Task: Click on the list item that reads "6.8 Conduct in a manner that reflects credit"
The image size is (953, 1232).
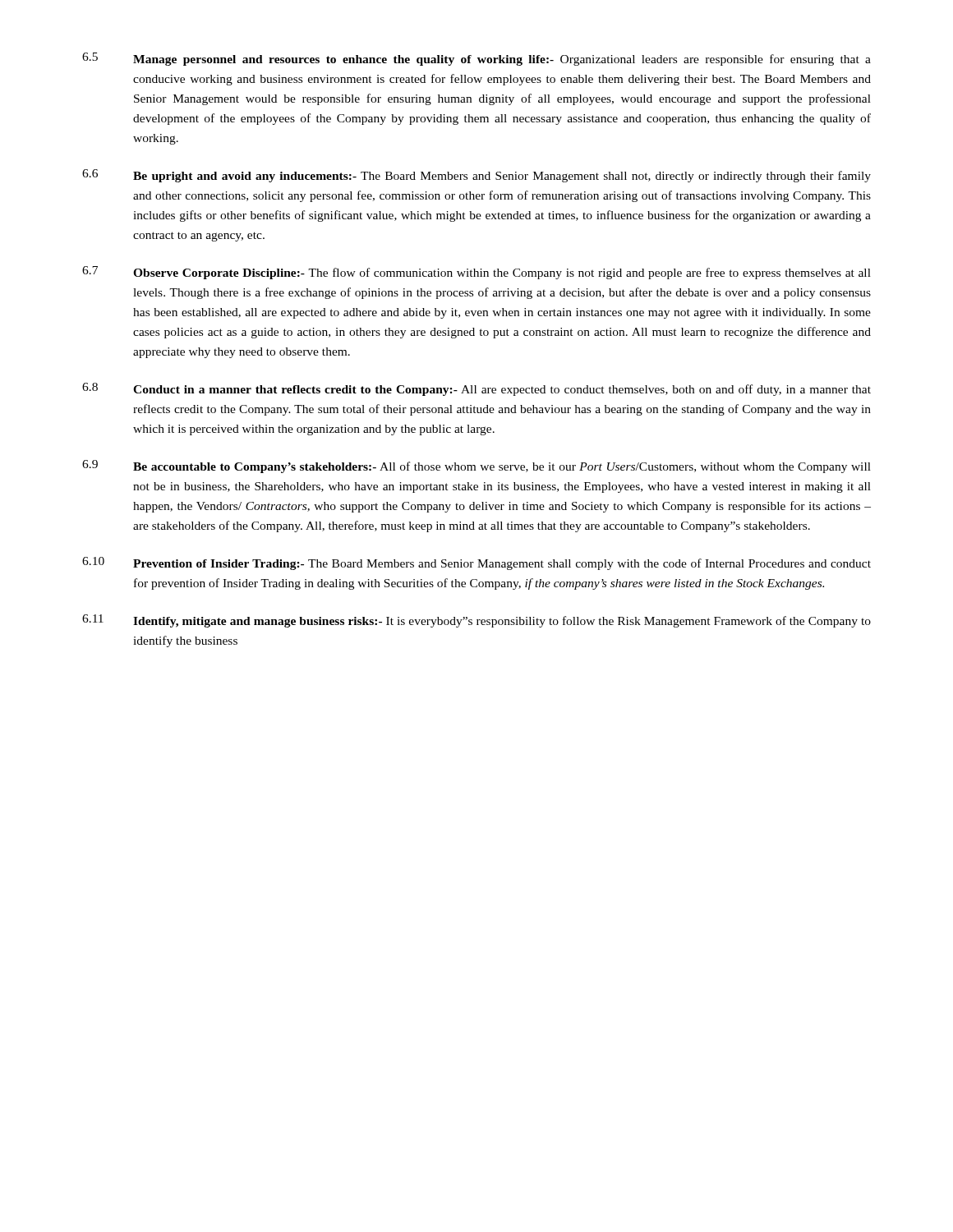Action: pos(476,409)
